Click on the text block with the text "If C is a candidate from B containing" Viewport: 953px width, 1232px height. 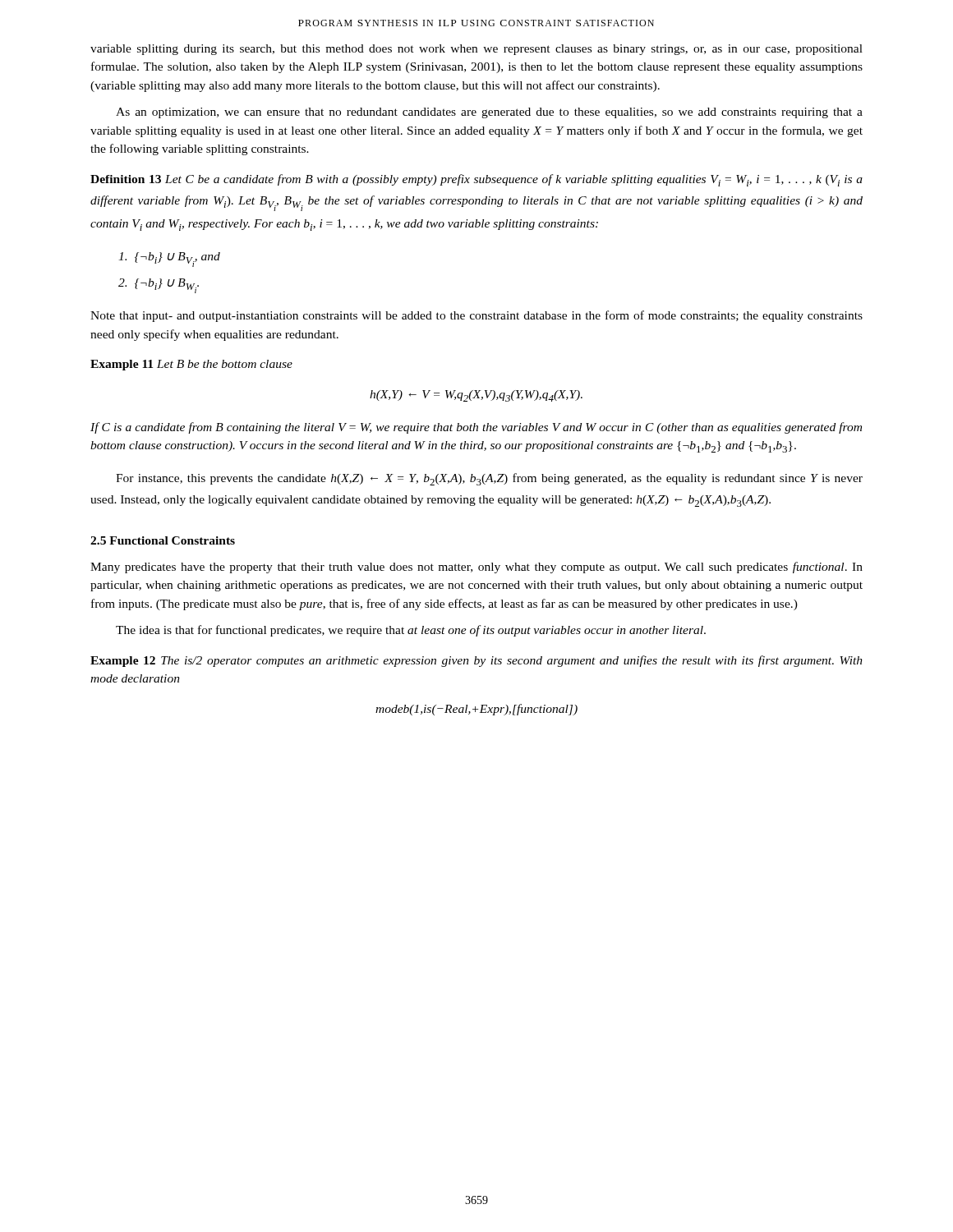coord(476,437)
